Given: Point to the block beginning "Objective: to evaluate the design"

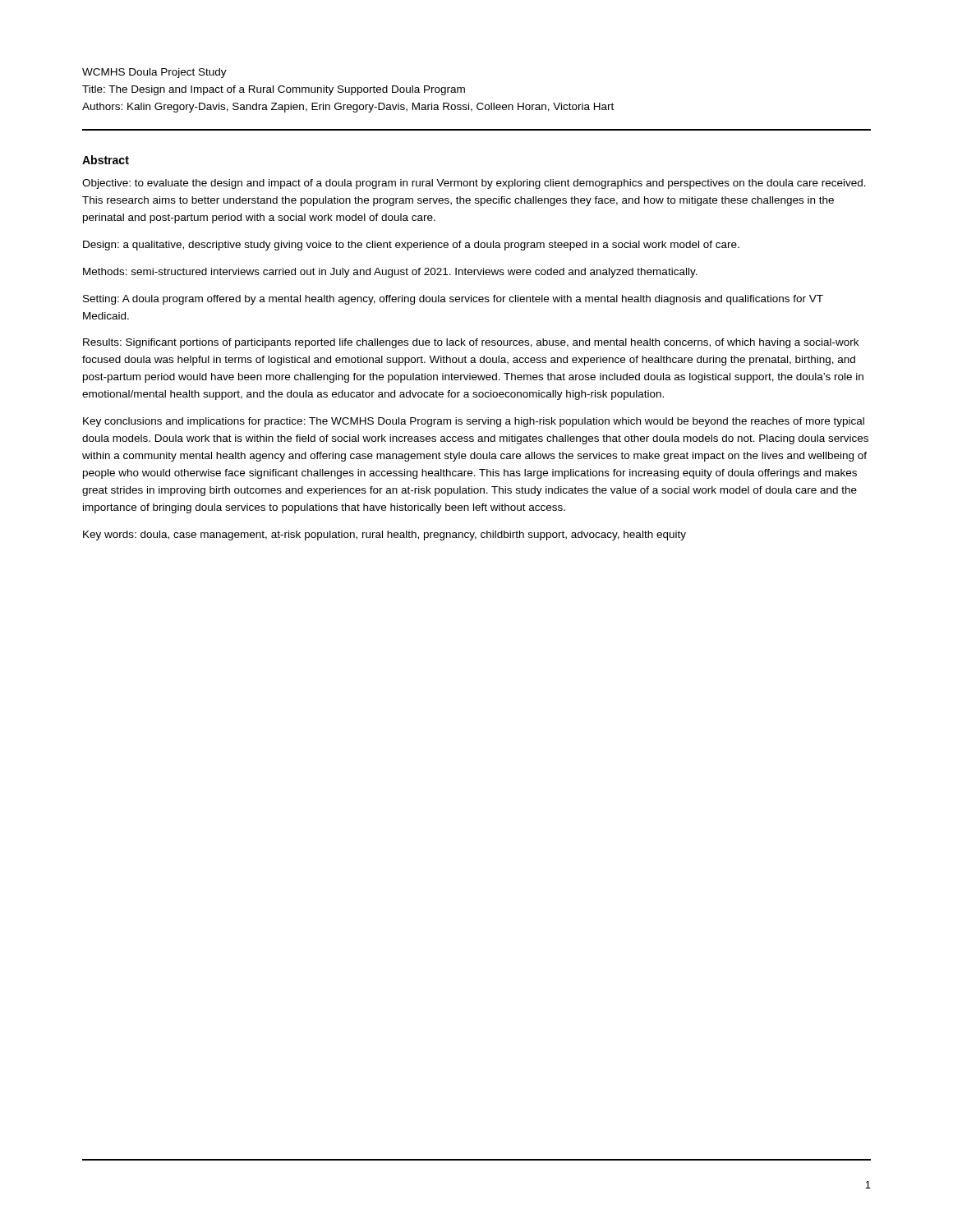Looking at the screenshot, I should [x=474, y=200].
